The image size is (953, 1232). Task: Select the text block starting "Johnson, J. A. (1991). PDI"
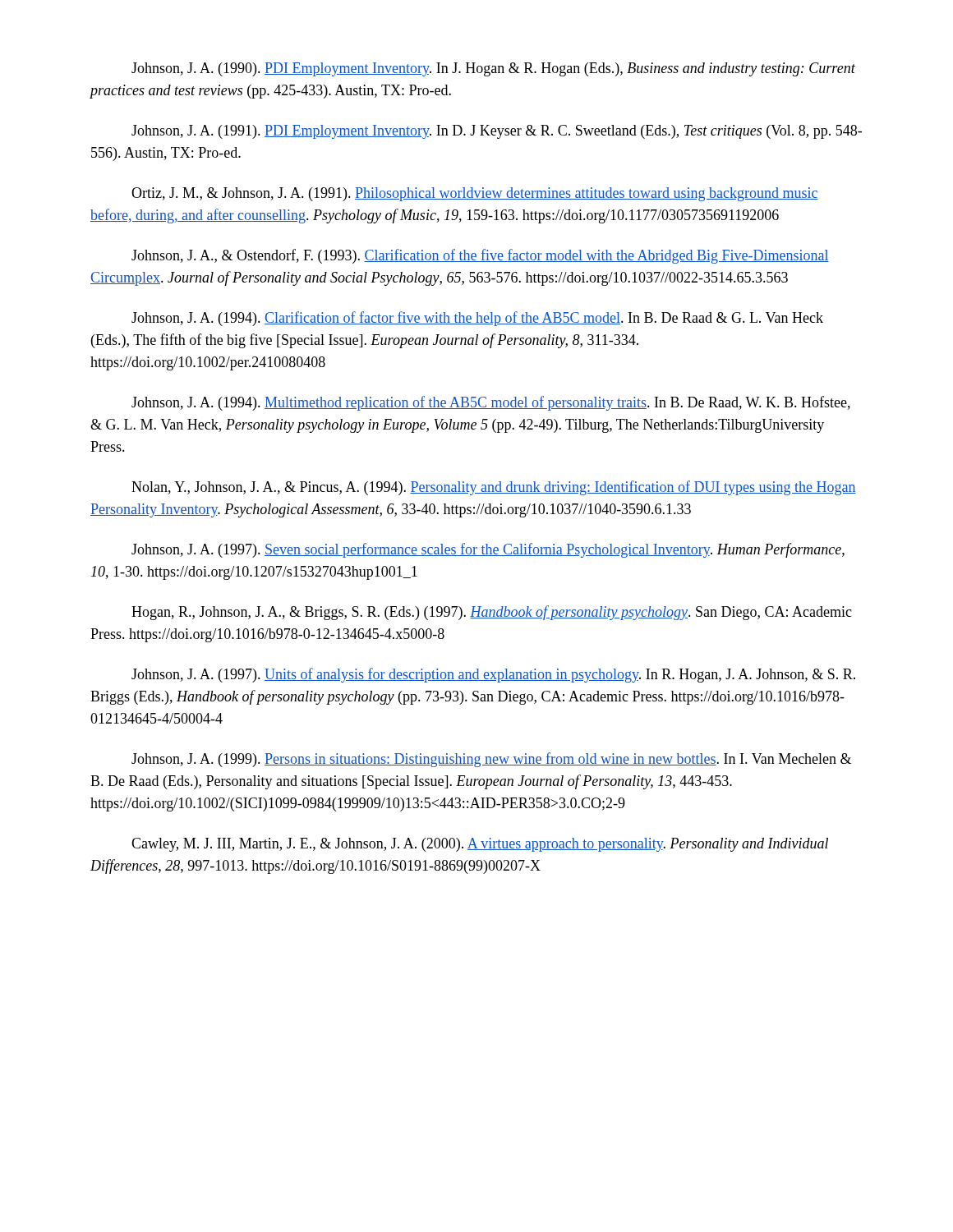coord(476,142)
